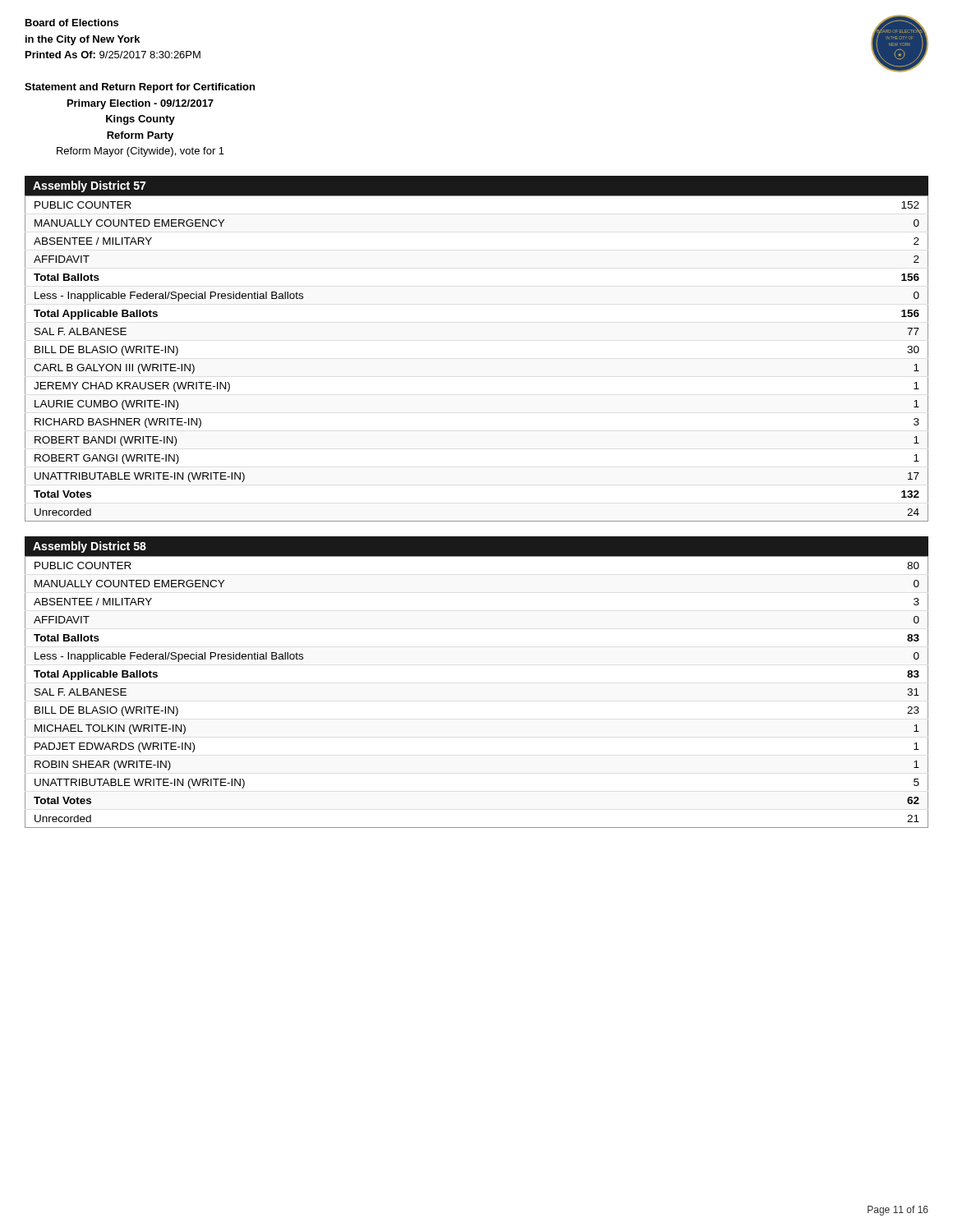Image resolution: width=953 pixels, height=1232 pixels.
Task: Select the section header that reads "Assembly District 58"
Action: (89, 546)
